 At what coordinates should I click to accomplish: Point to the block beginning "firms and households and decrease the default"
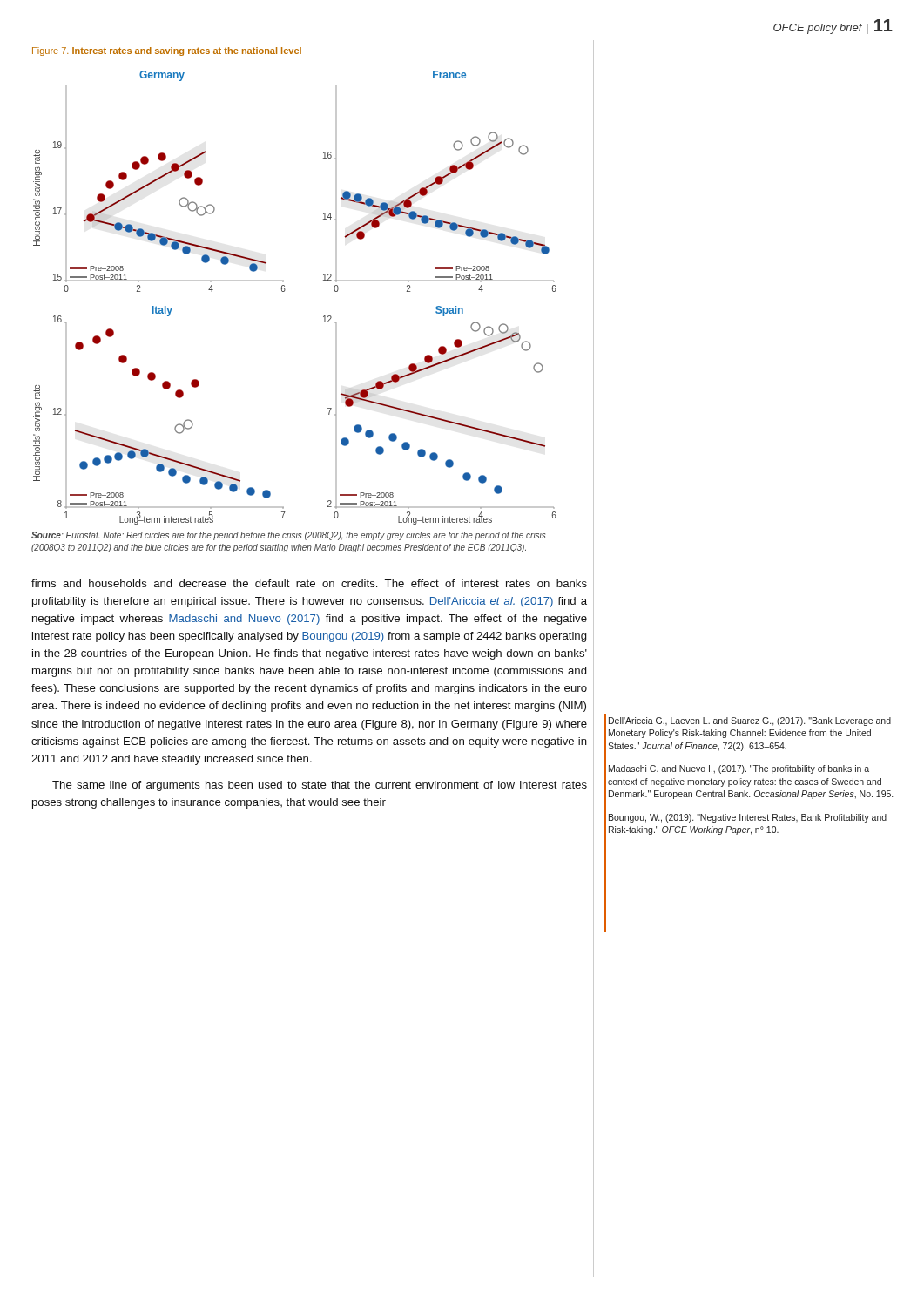[309, 693]
